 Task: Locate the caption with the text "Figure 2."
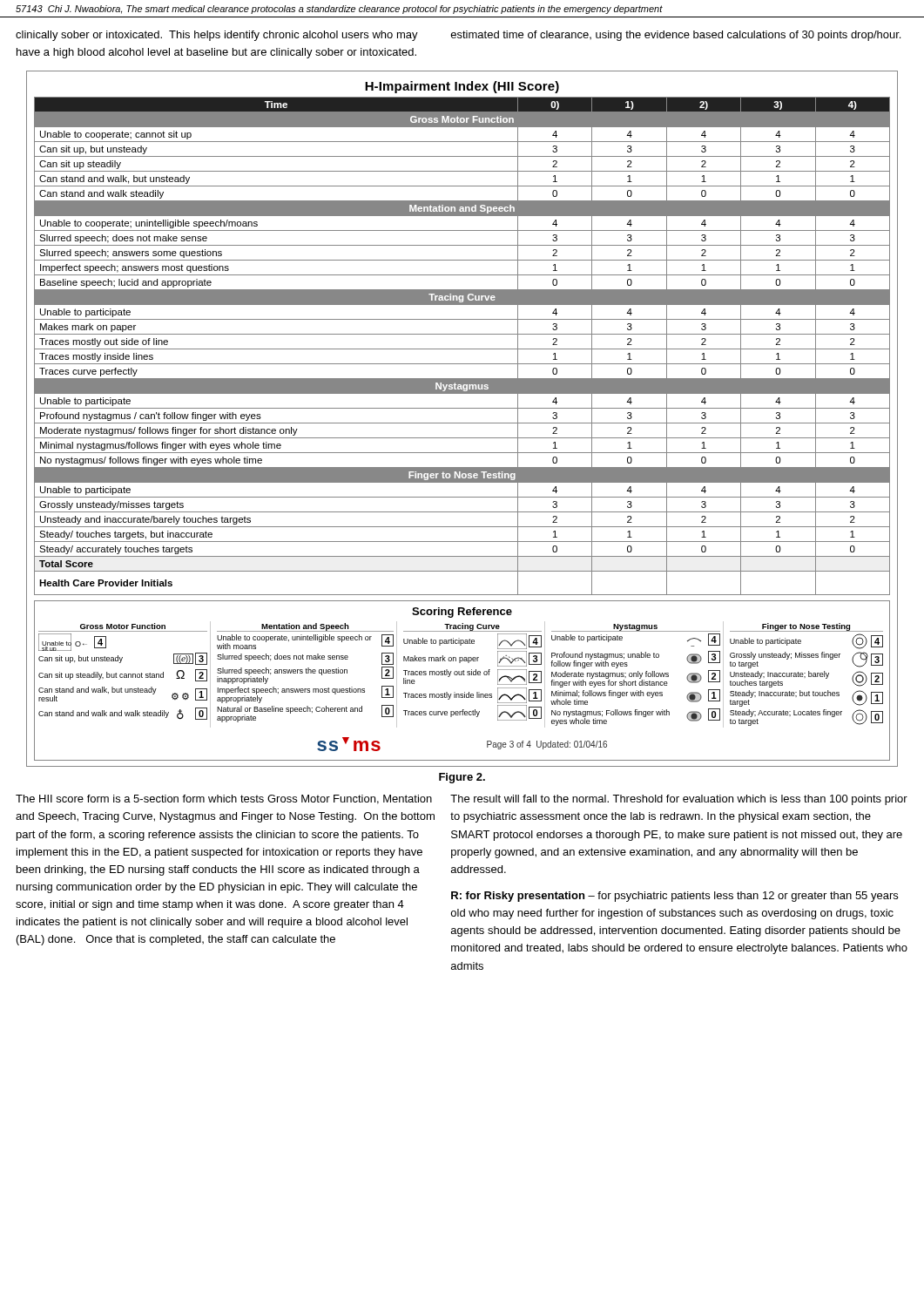tap(462, 777)
